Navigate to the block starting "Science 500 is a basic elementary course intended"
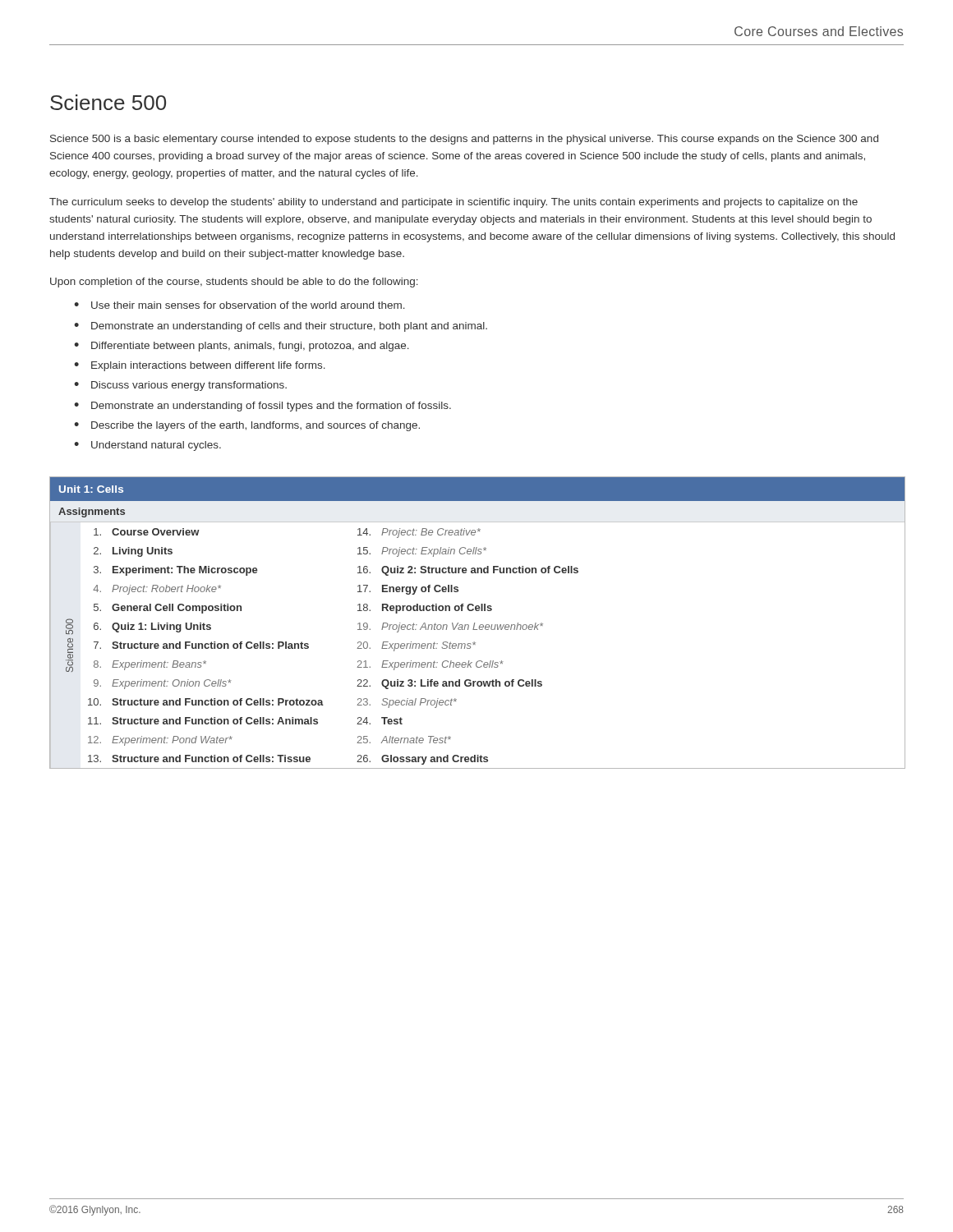Viewport: 953px width, 1232px height. (x=464, y=156)
